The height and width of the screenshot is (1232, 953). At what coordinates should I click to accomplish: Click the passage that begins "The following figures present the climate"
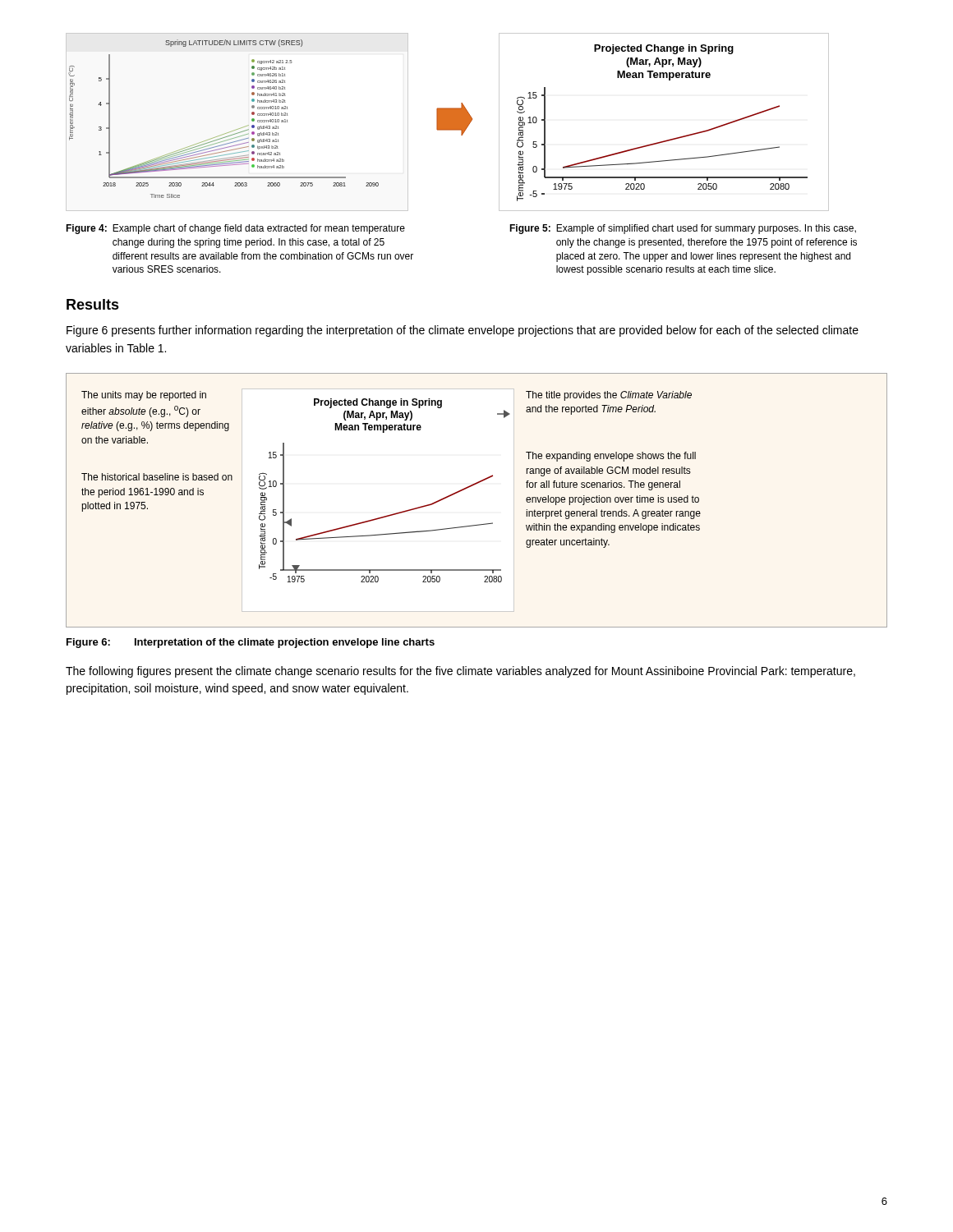coord(461,680)
